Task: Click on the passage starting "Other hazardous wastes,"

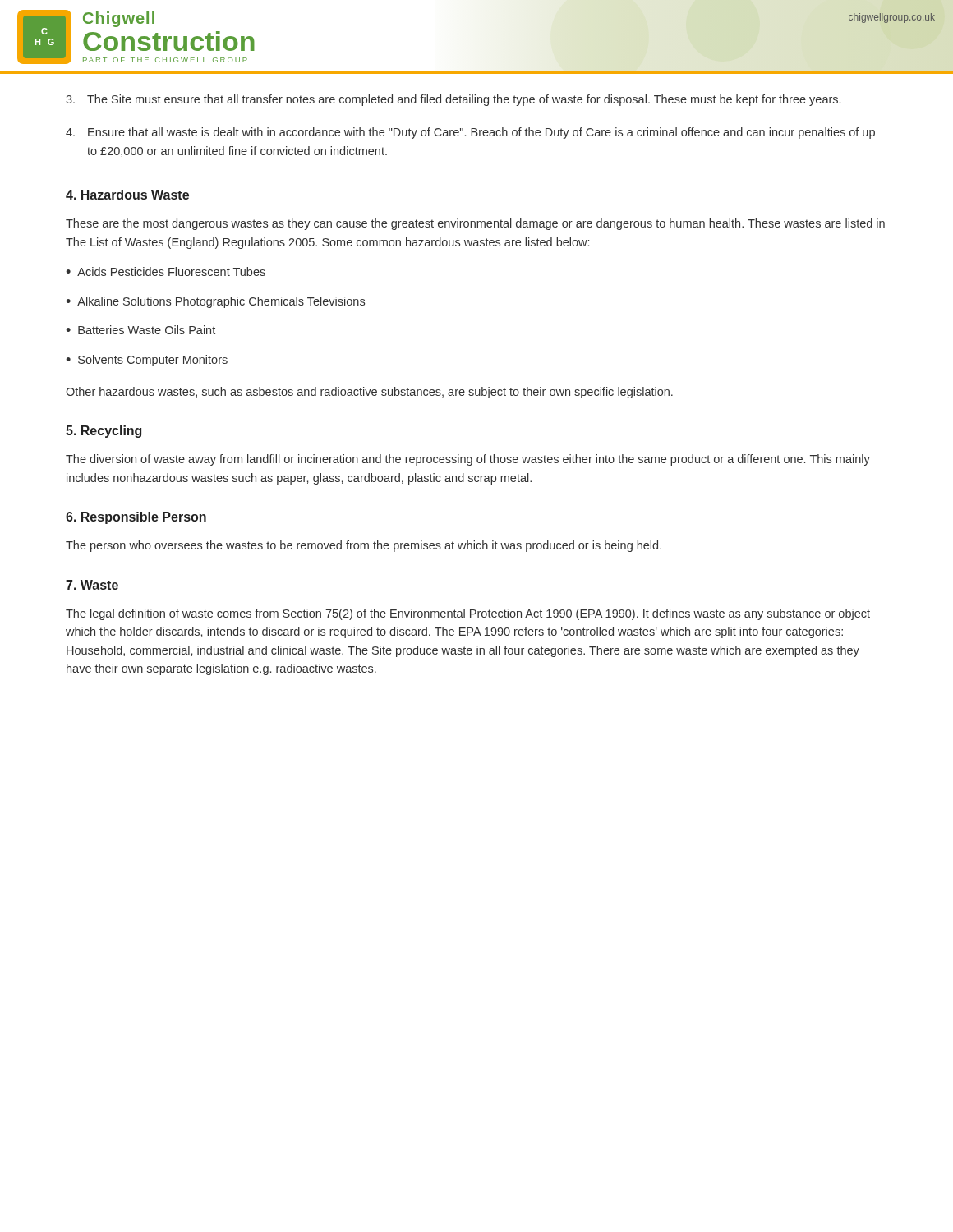Action: click(x=370, y=392)
